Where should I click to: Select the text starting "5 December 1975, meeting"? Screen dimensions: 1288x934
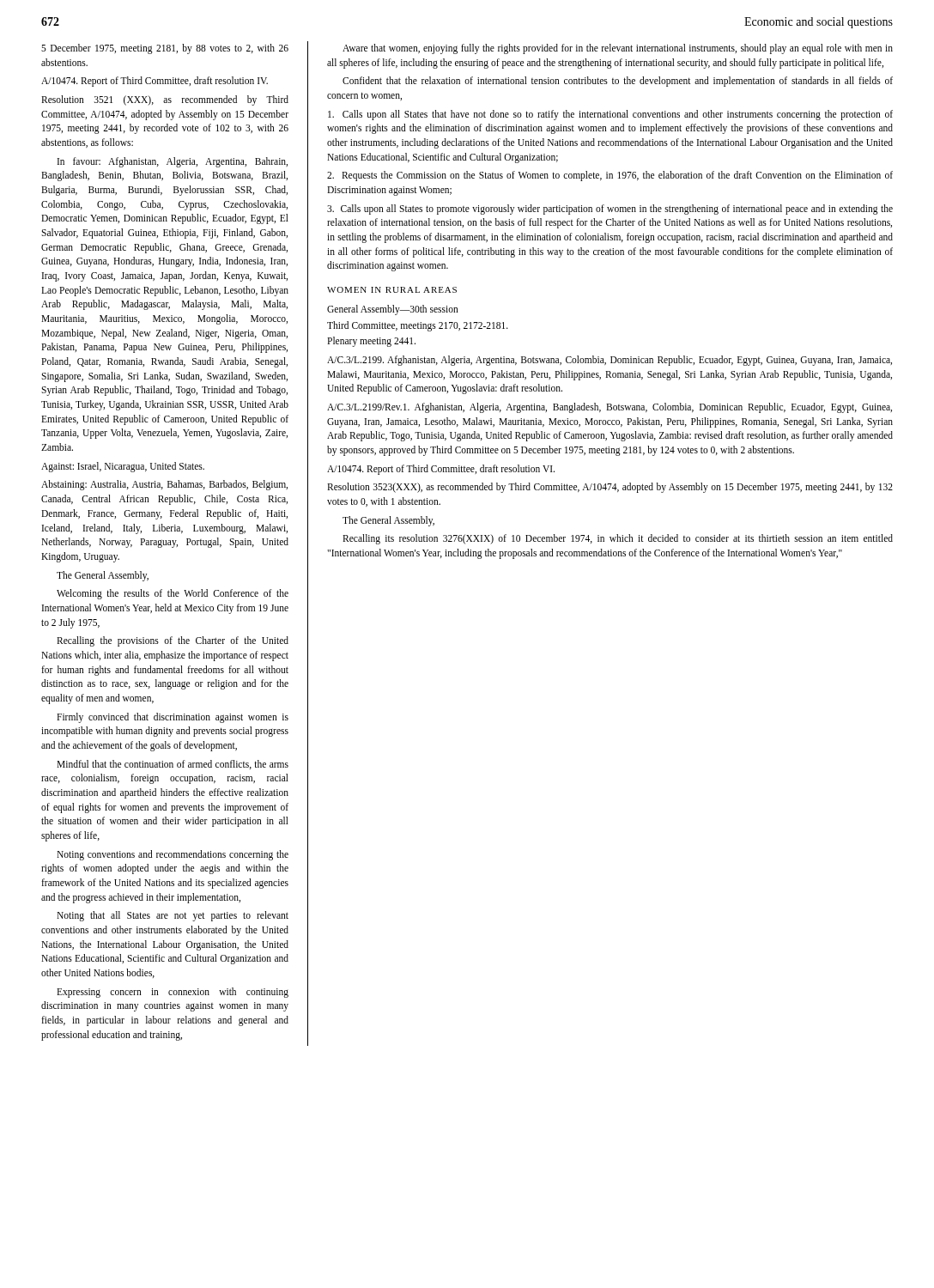point(165,49)
